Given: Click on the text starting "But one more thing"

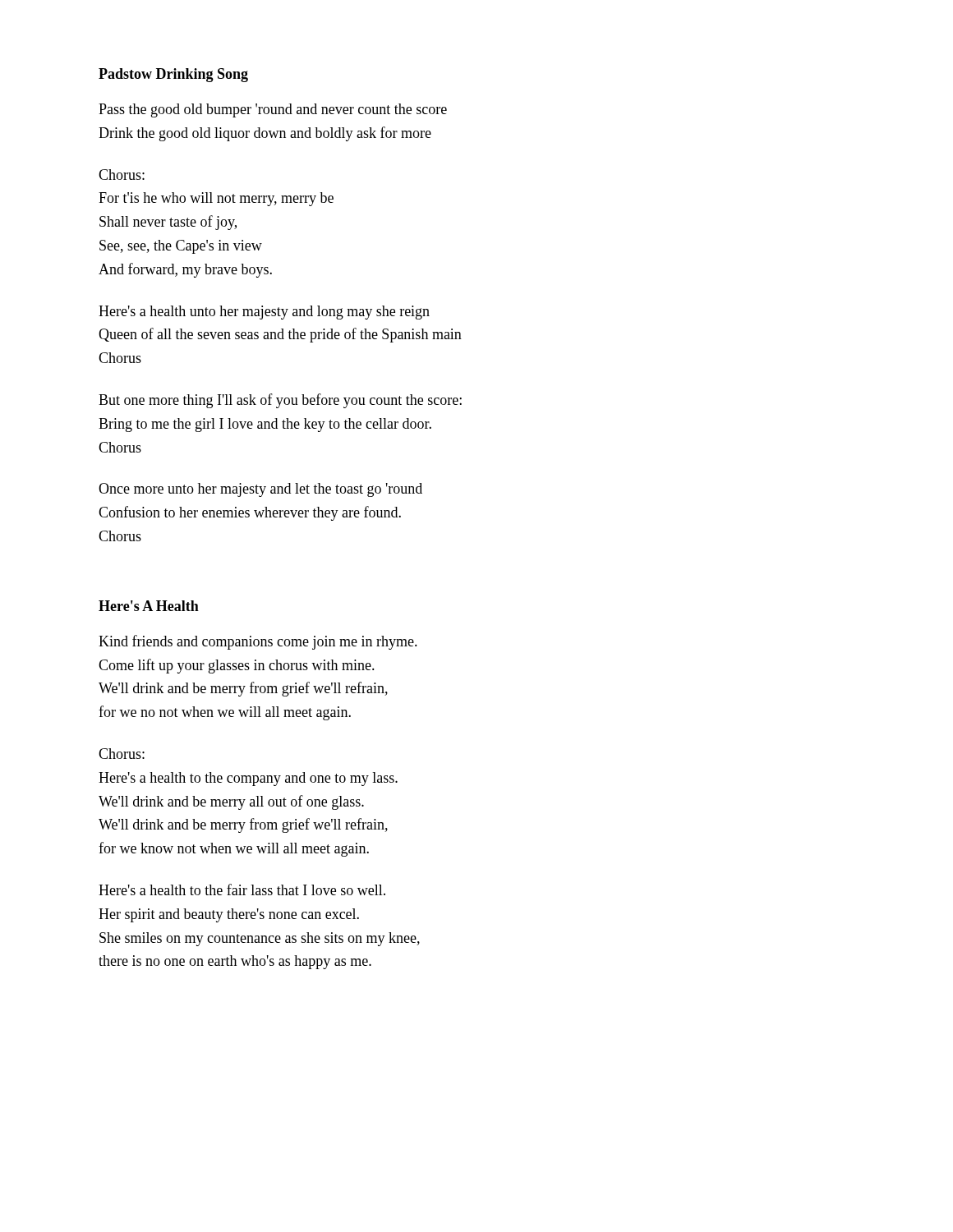Looking at the screenshot, I should (435, 424).
